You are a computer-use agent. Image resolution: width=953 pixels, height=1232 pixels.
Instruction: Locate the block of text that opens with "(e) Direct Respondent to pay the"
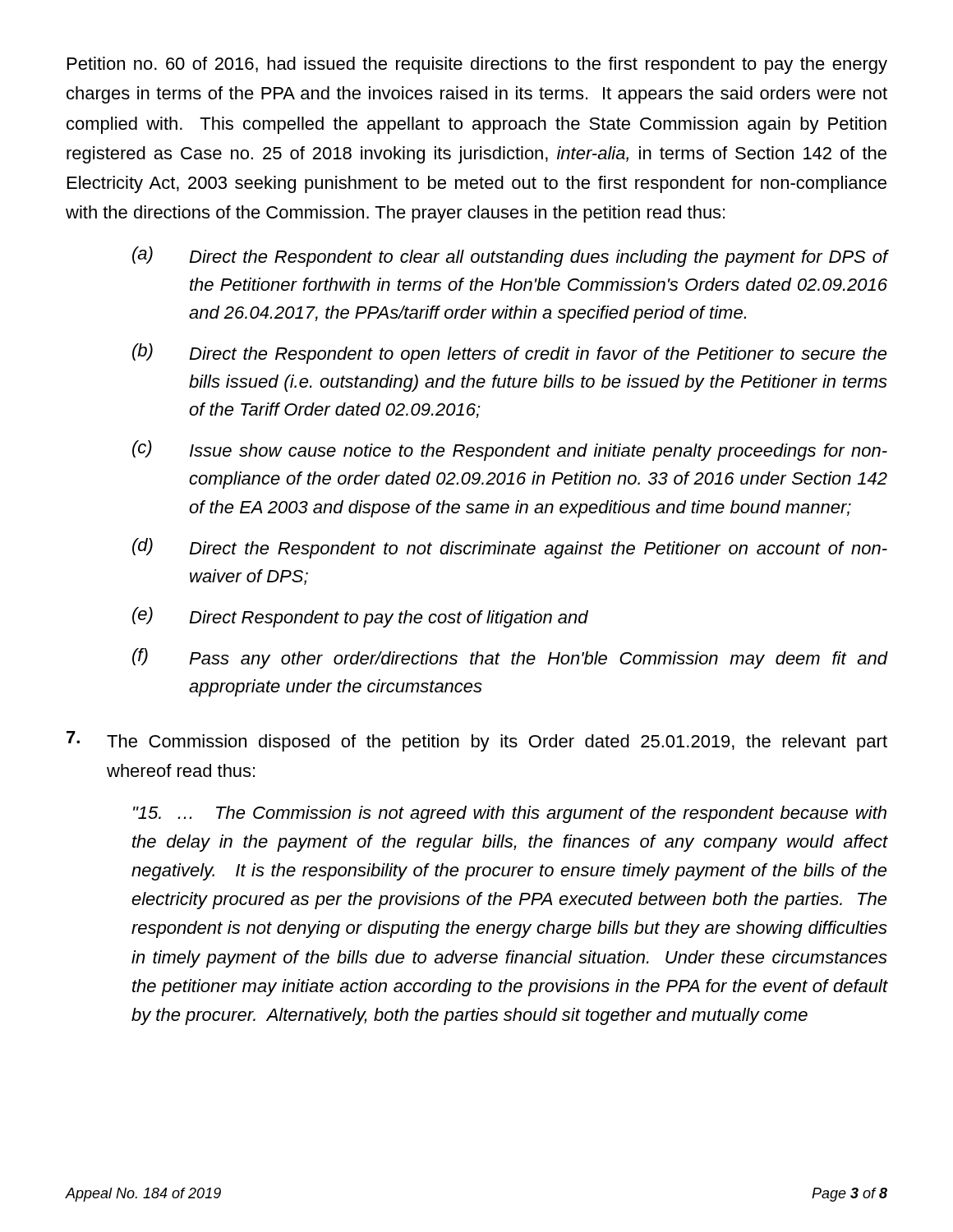pyautogui.click(x=509, y=618)
